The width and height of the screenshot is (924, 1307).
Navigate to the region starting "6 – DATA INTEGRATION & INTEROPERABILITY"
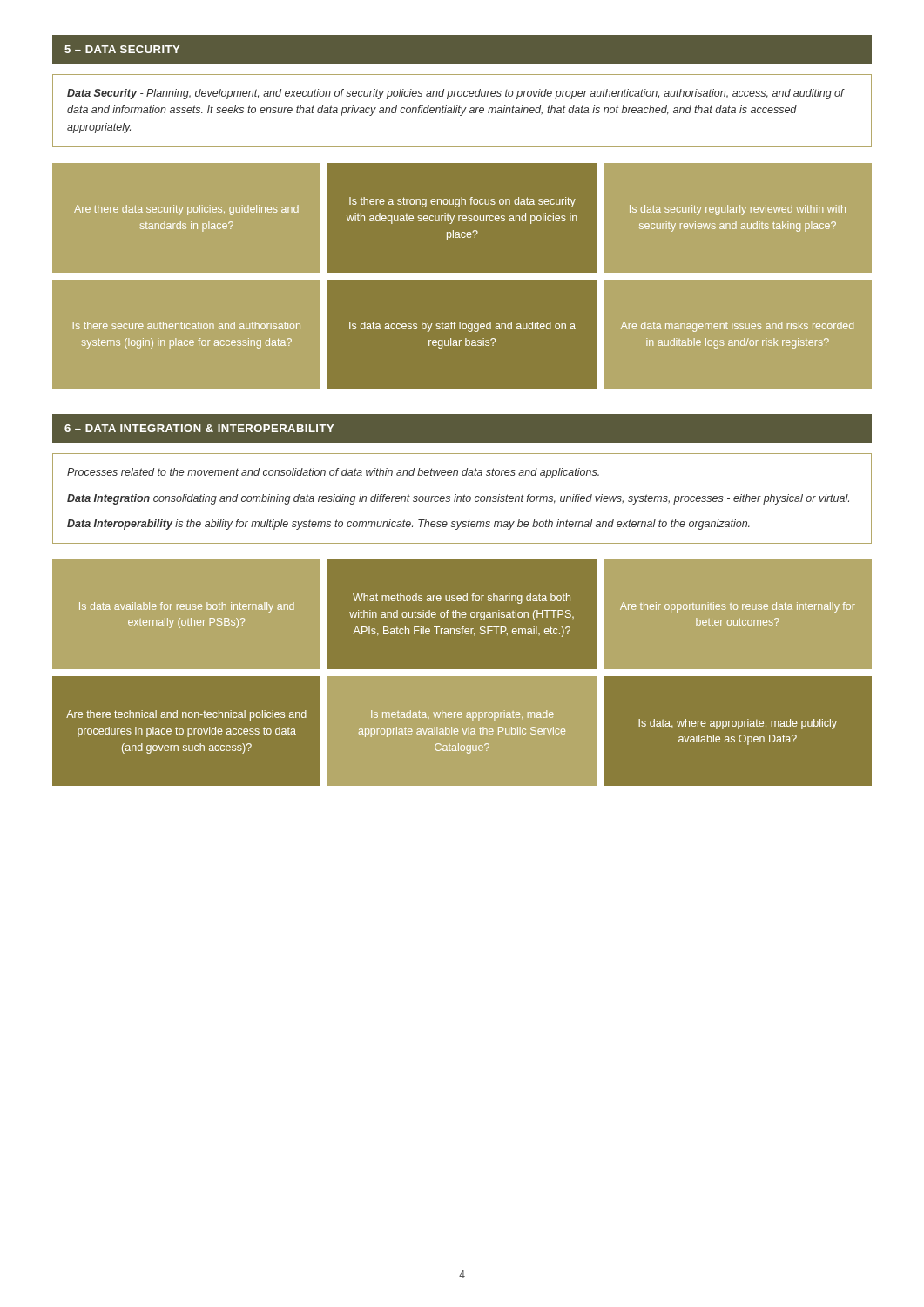click(x=199, y=428)
